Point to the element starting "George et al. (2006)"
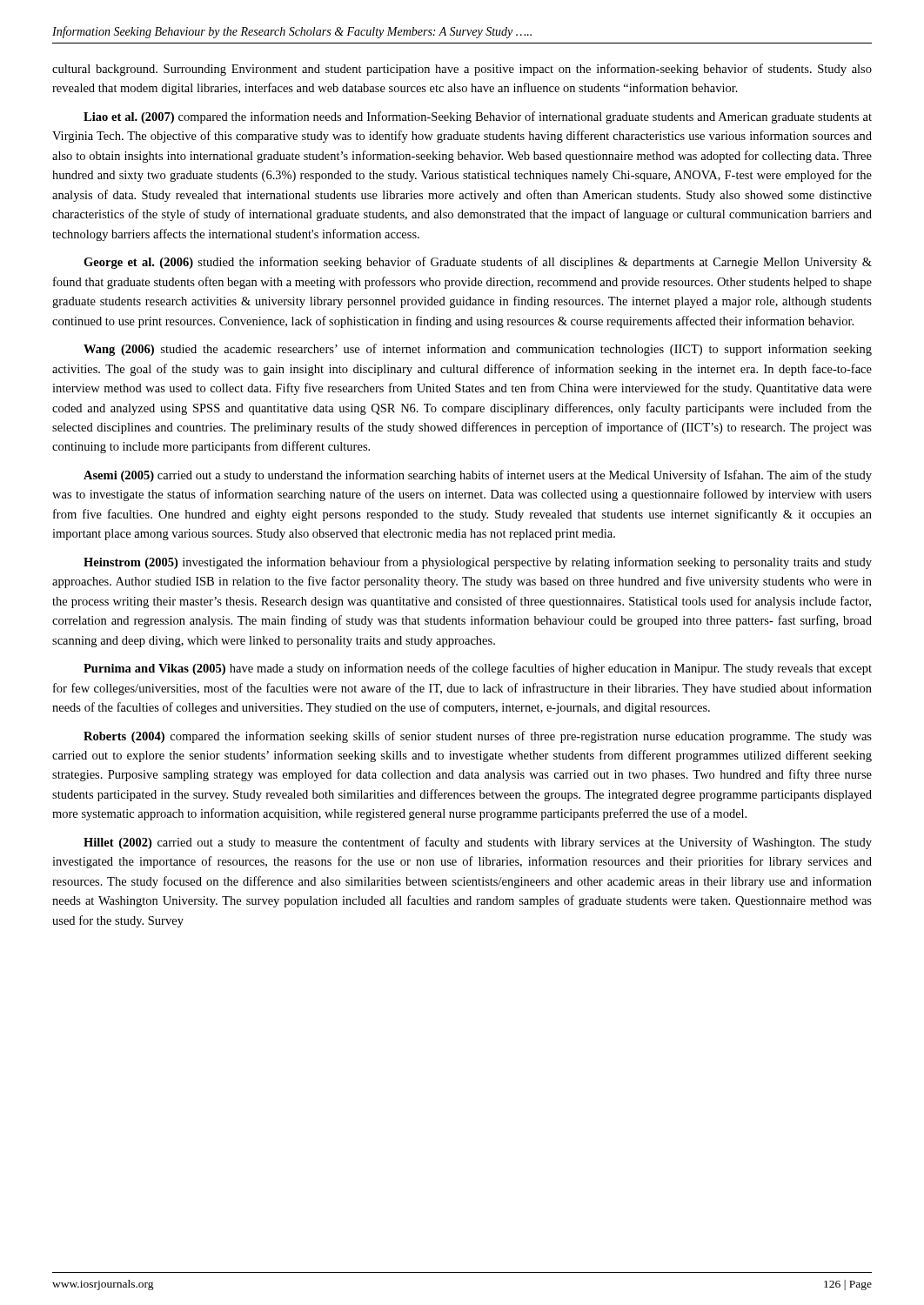 click(462, 292)
